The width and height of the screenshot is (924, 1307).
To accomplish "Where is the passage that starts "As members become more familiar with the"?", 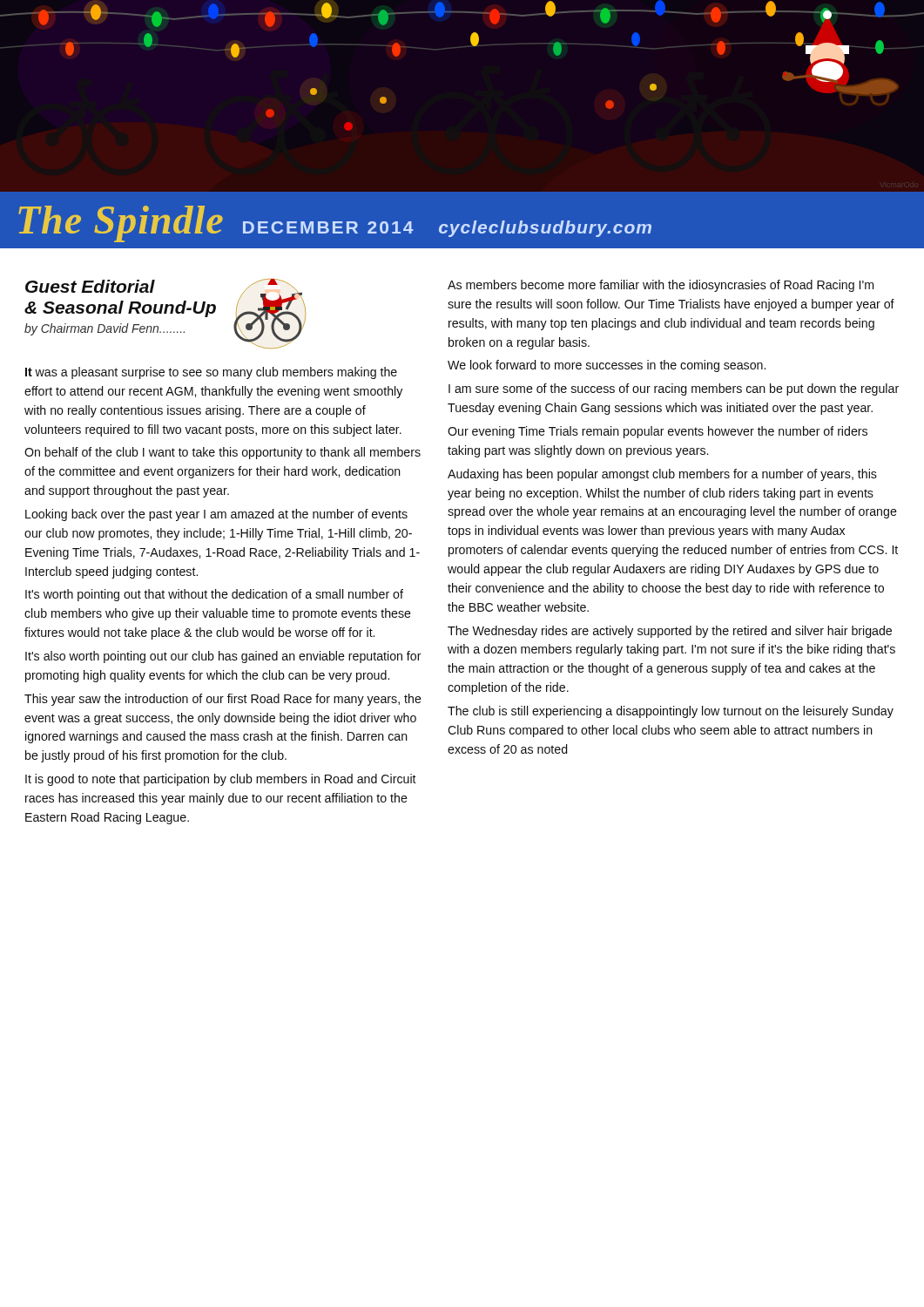I will 674,518.
